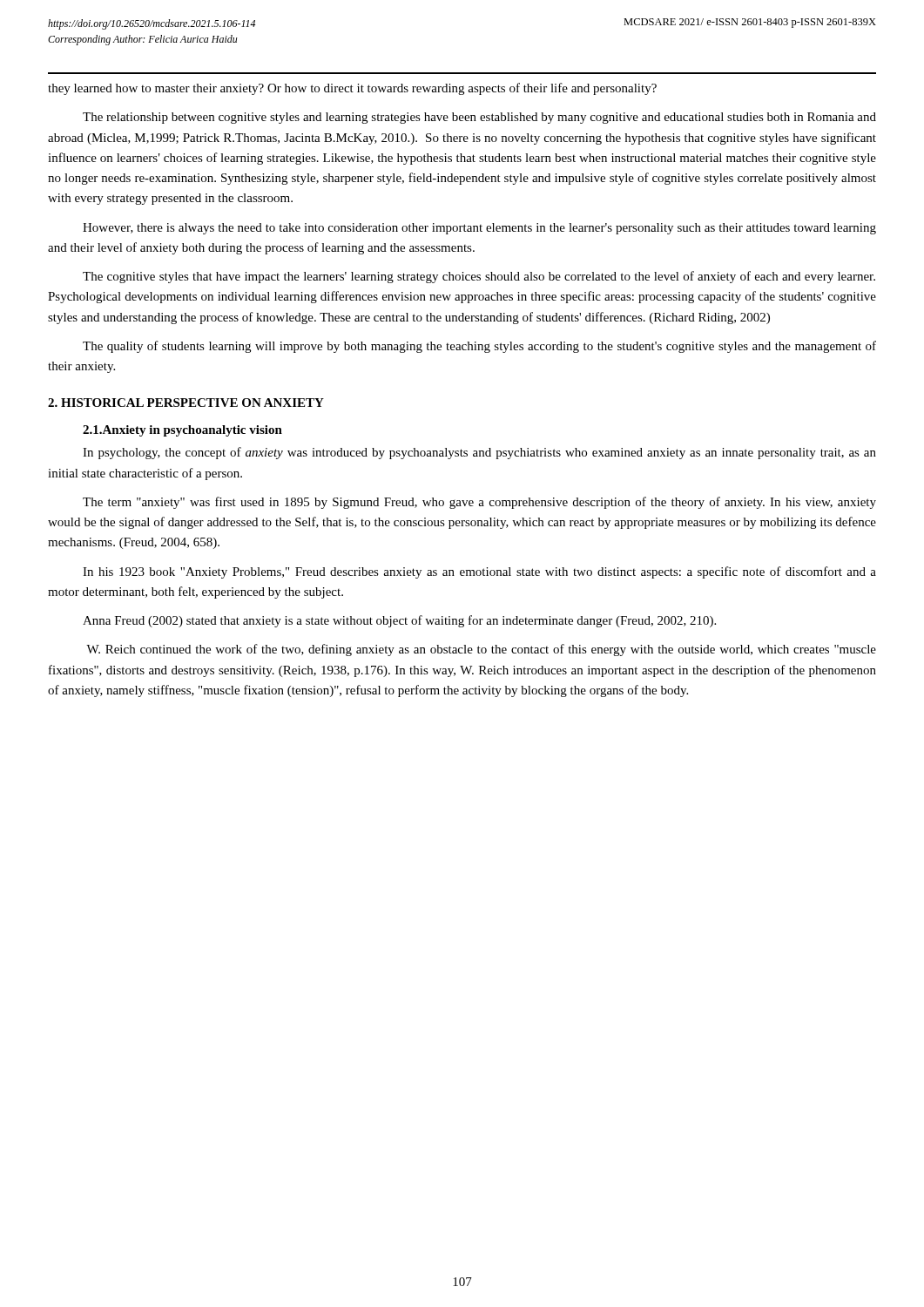The width and height of the screenshot is (924, 1307).
Task: Locate the block of text that opens with "they learned how to"
Action: point(352,88)
